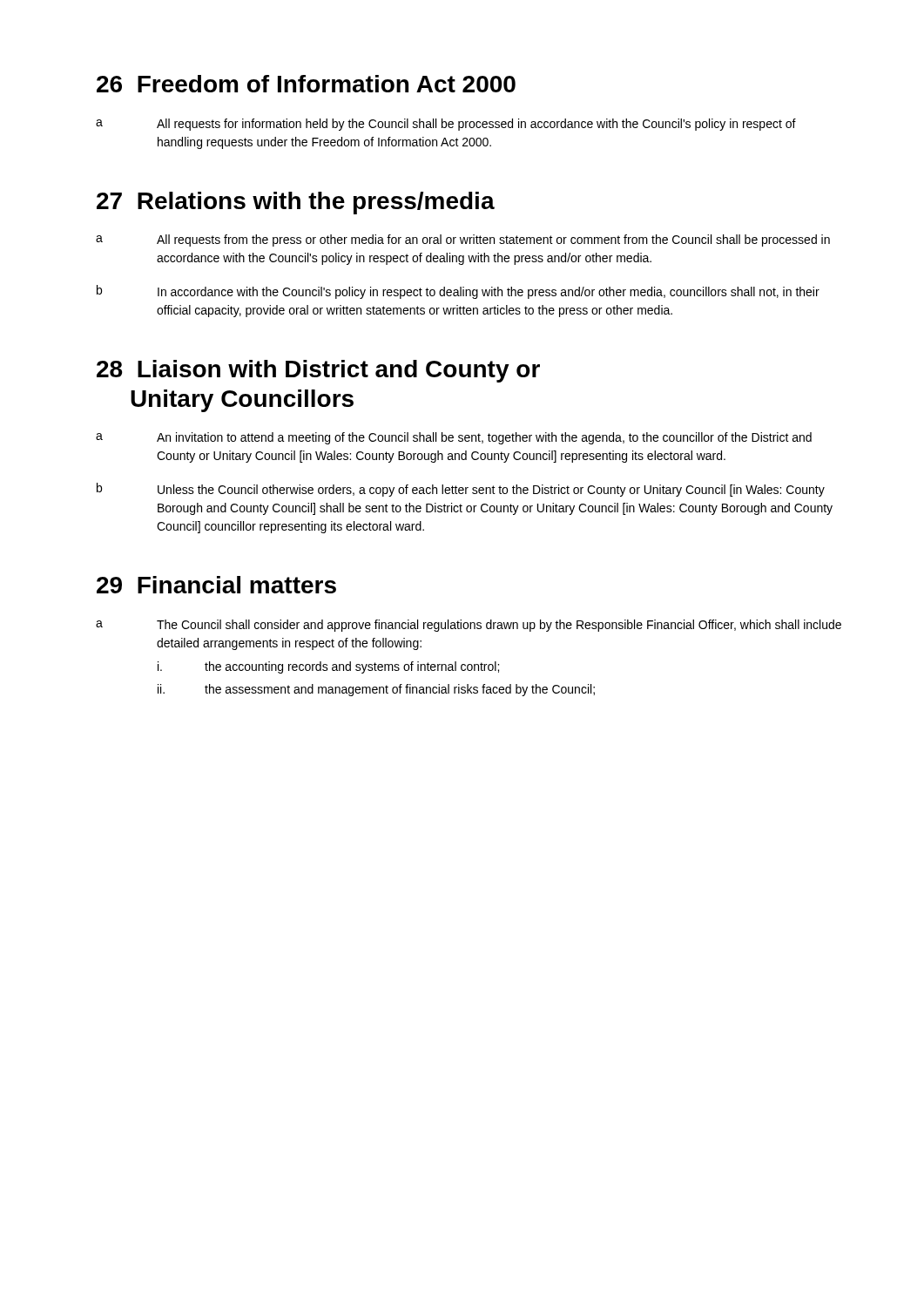Select the passage starting "i. the accounting records and"
The image size is (924, 1307).
click(501, 667)
